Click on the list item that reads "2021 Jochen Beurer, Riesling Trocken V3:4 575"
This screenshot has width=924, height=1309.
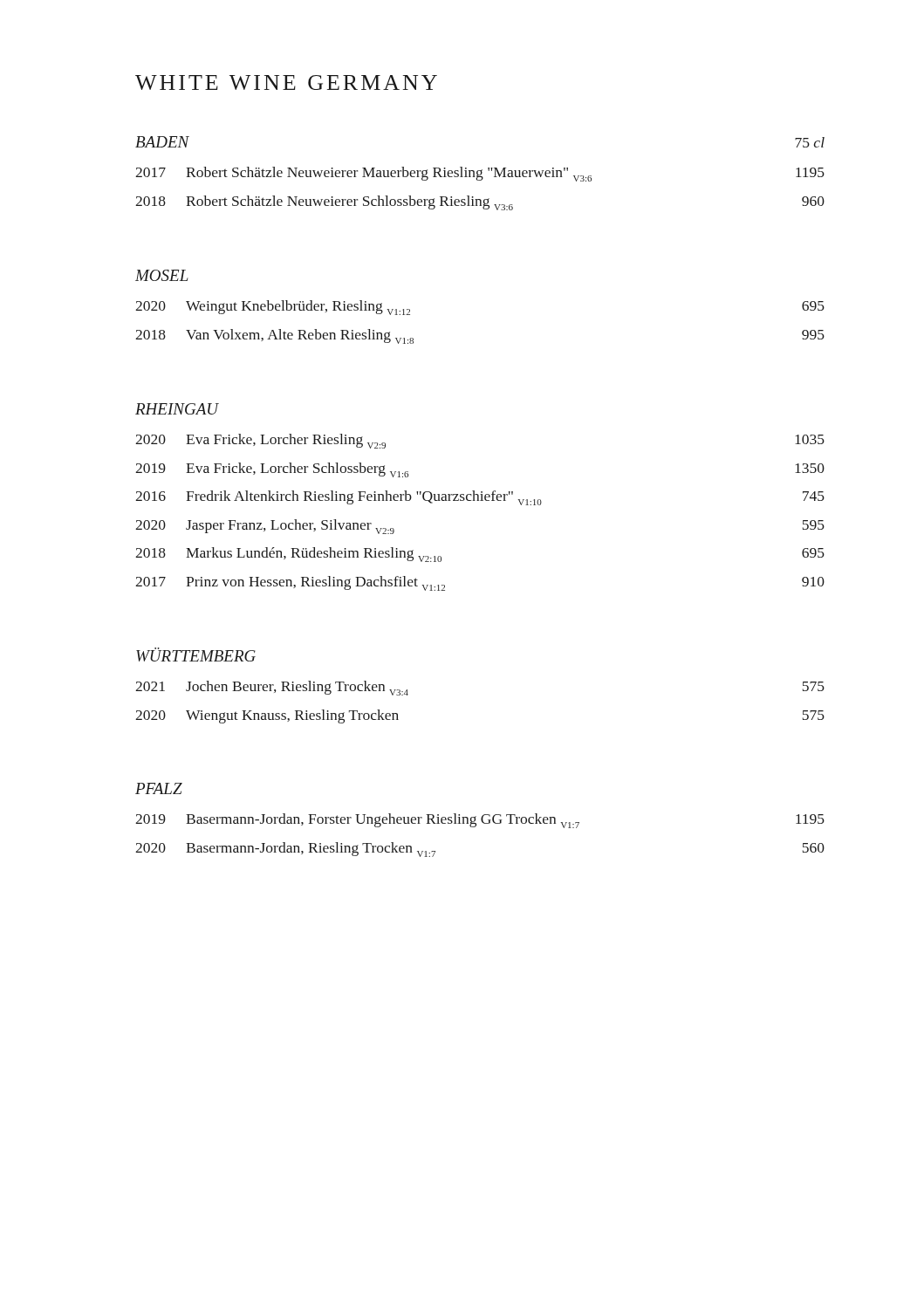[x=145, y=689]
